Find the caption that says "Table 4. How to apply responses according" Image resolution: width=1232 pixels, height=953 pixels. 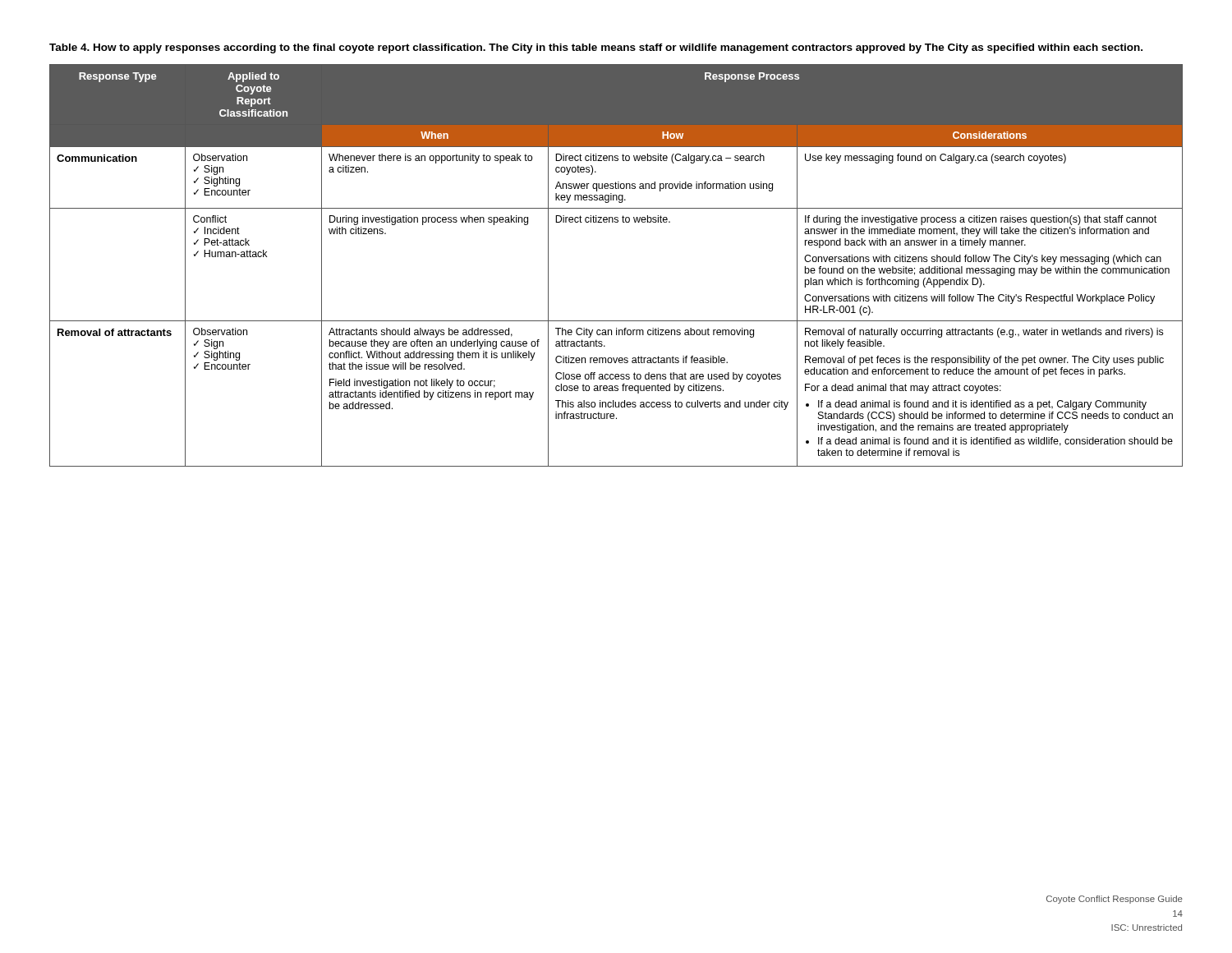(x=596, y=47)
